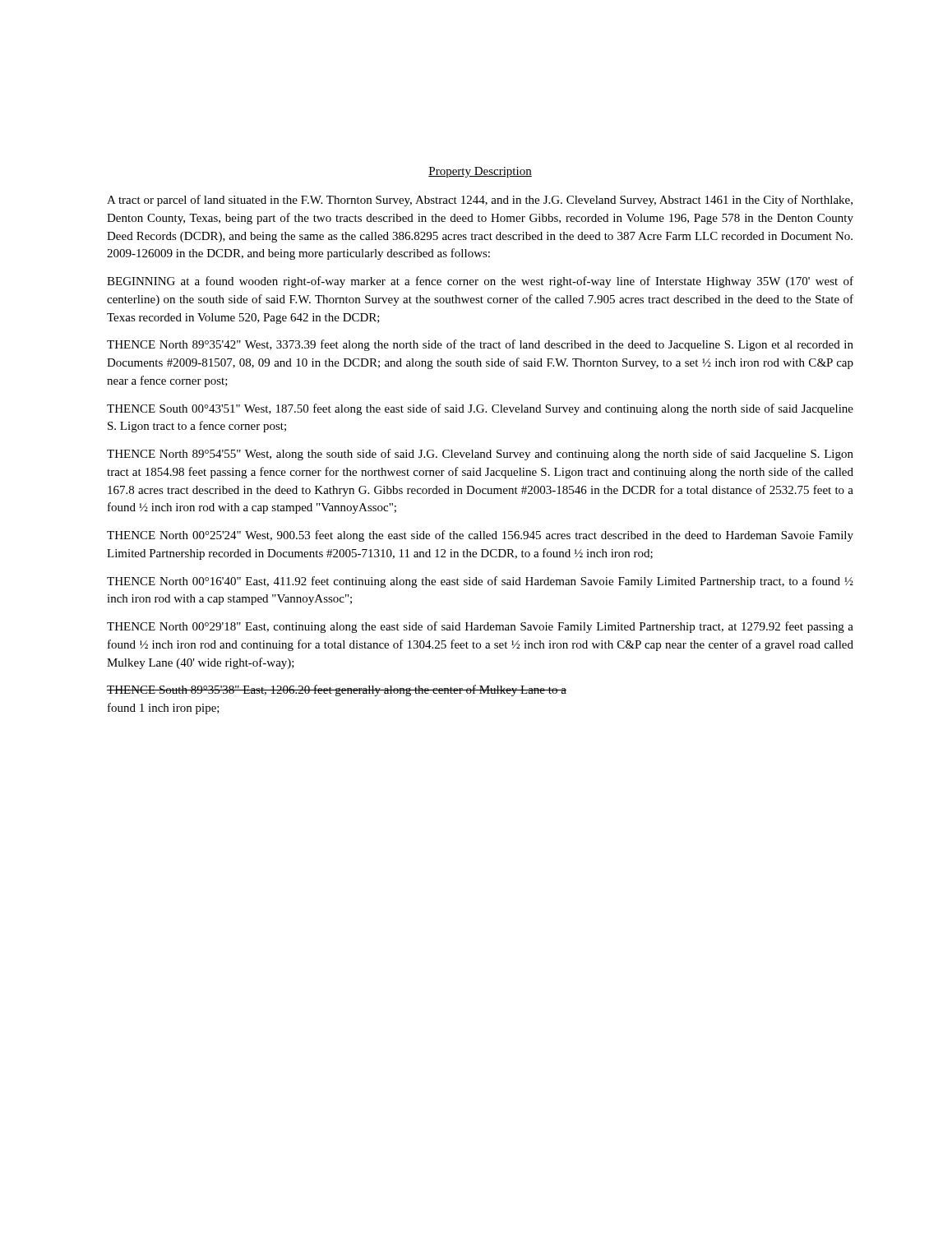
Task: Where is the passage that starts "THENCE South 89°35'38" East, 1206.20 feet"?
Action: point(337,699)
